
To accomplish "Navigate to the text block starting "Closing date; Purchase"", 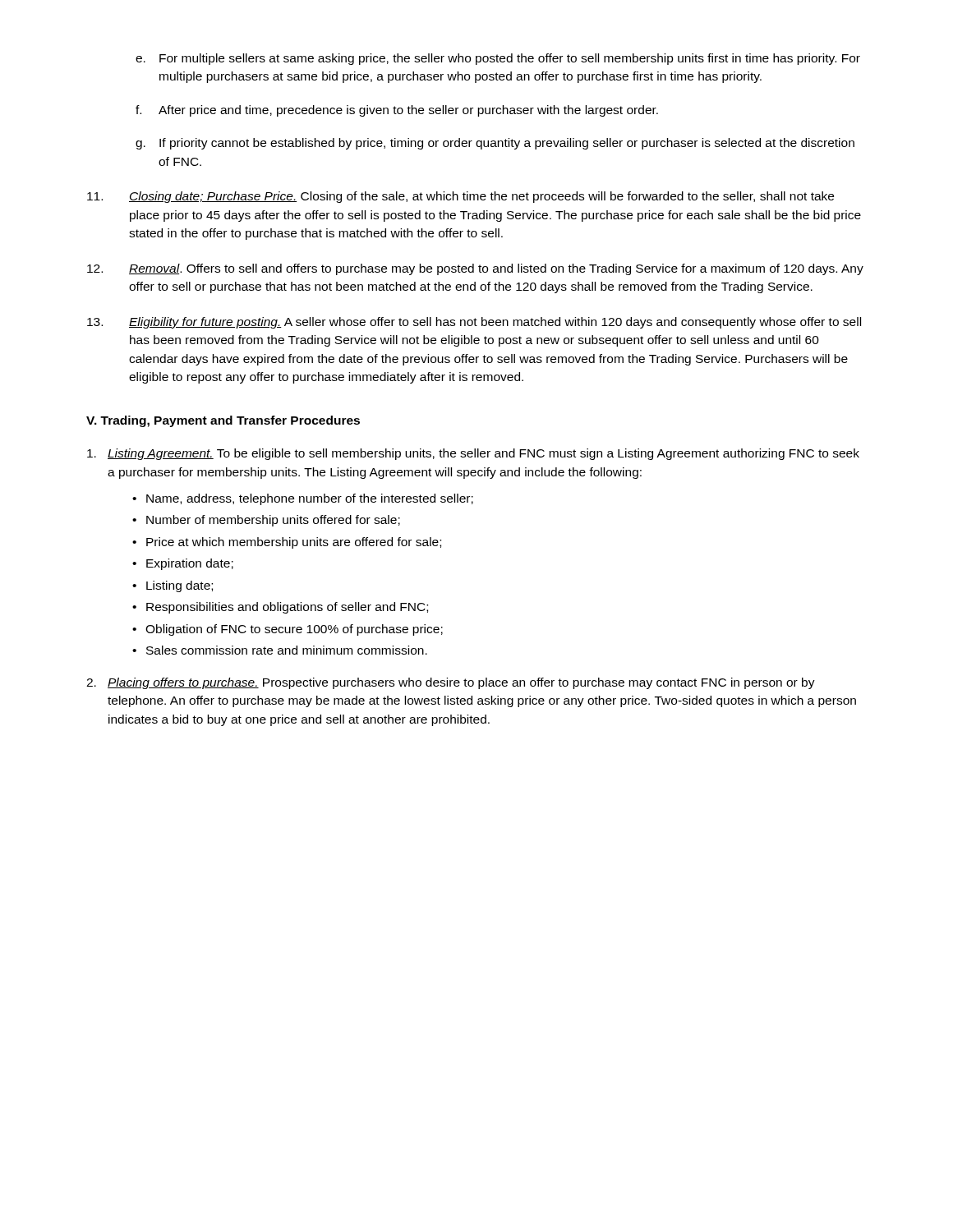I will [476, 215].
